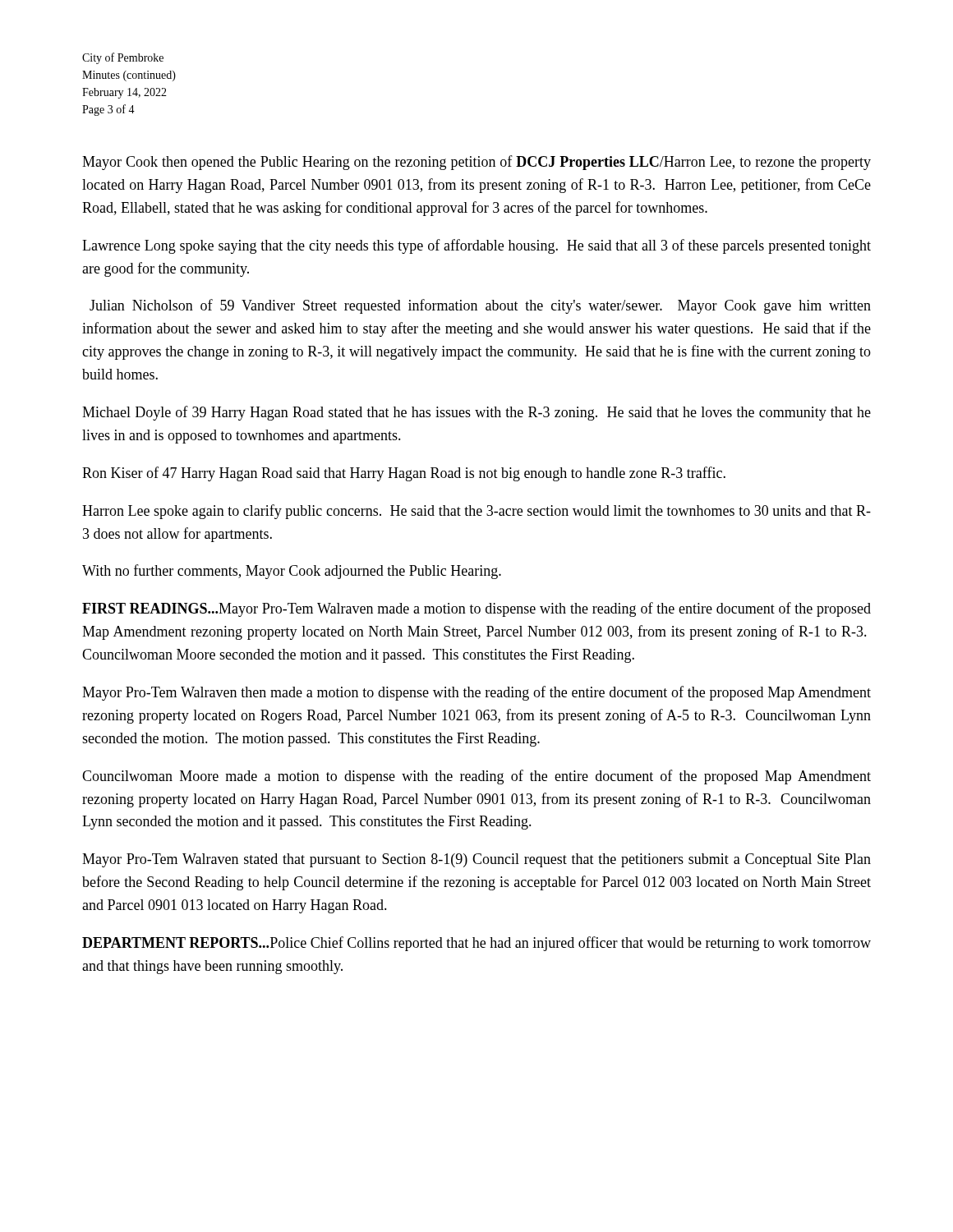The height and width of the screenshot is (1232, 953).
Task: Find the block on this page that starts "Mayor Pro-Tem Walraven stated that pursuant to Section"
Action: [476, 882]
